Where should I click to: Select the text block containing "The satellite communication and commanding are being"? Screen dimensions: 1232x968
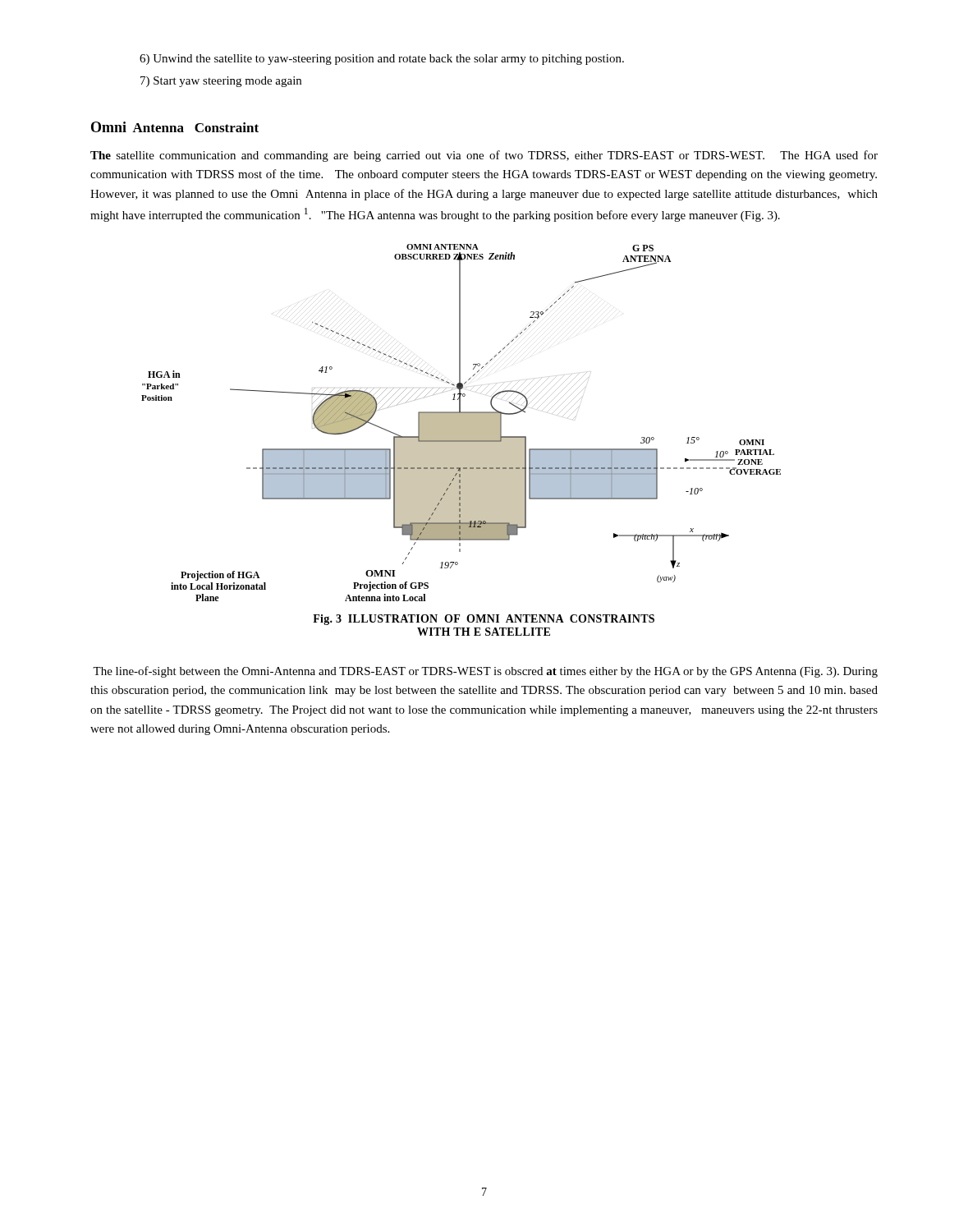[484, 185]
